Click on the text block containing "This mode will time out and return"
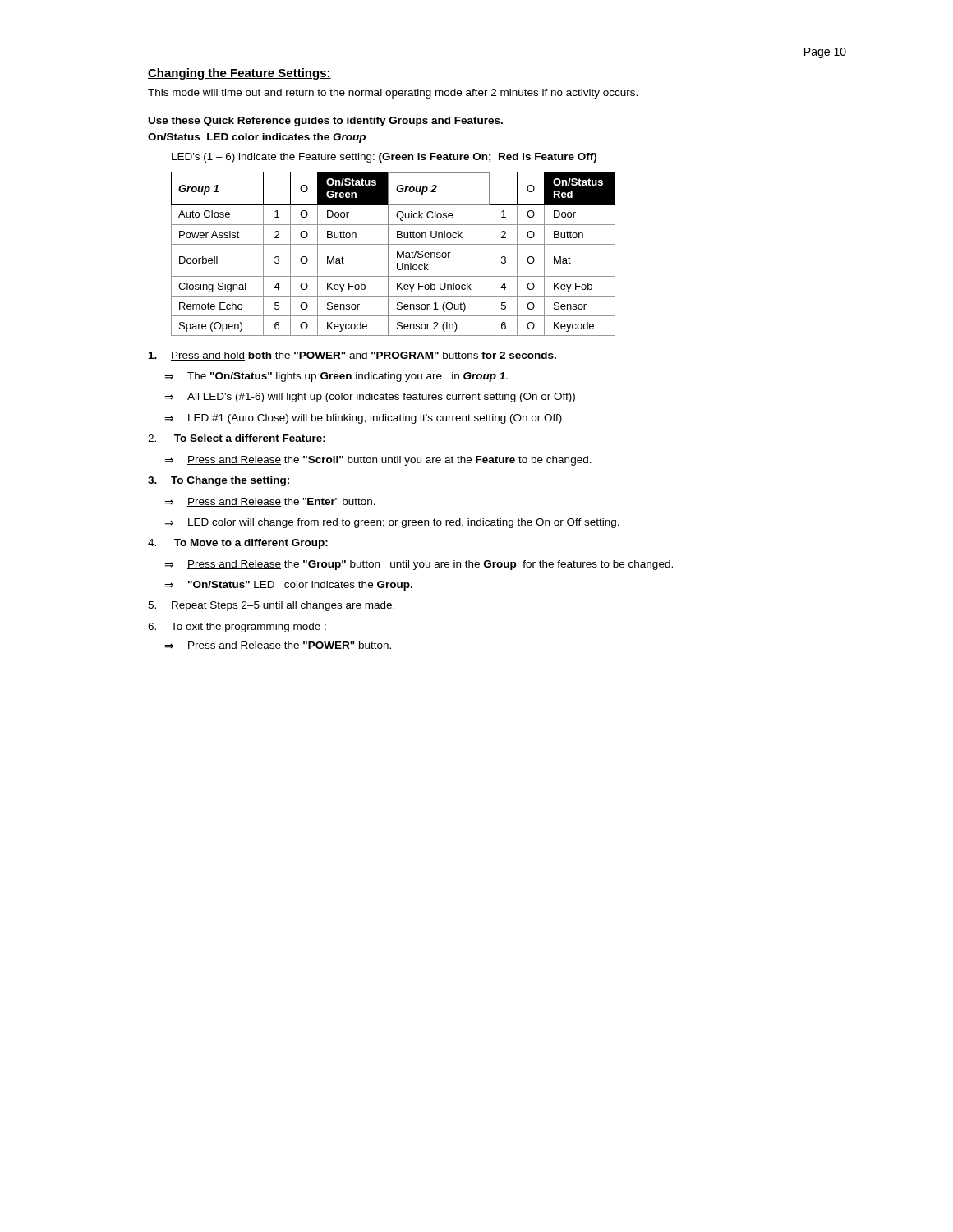 click(393, 92)
